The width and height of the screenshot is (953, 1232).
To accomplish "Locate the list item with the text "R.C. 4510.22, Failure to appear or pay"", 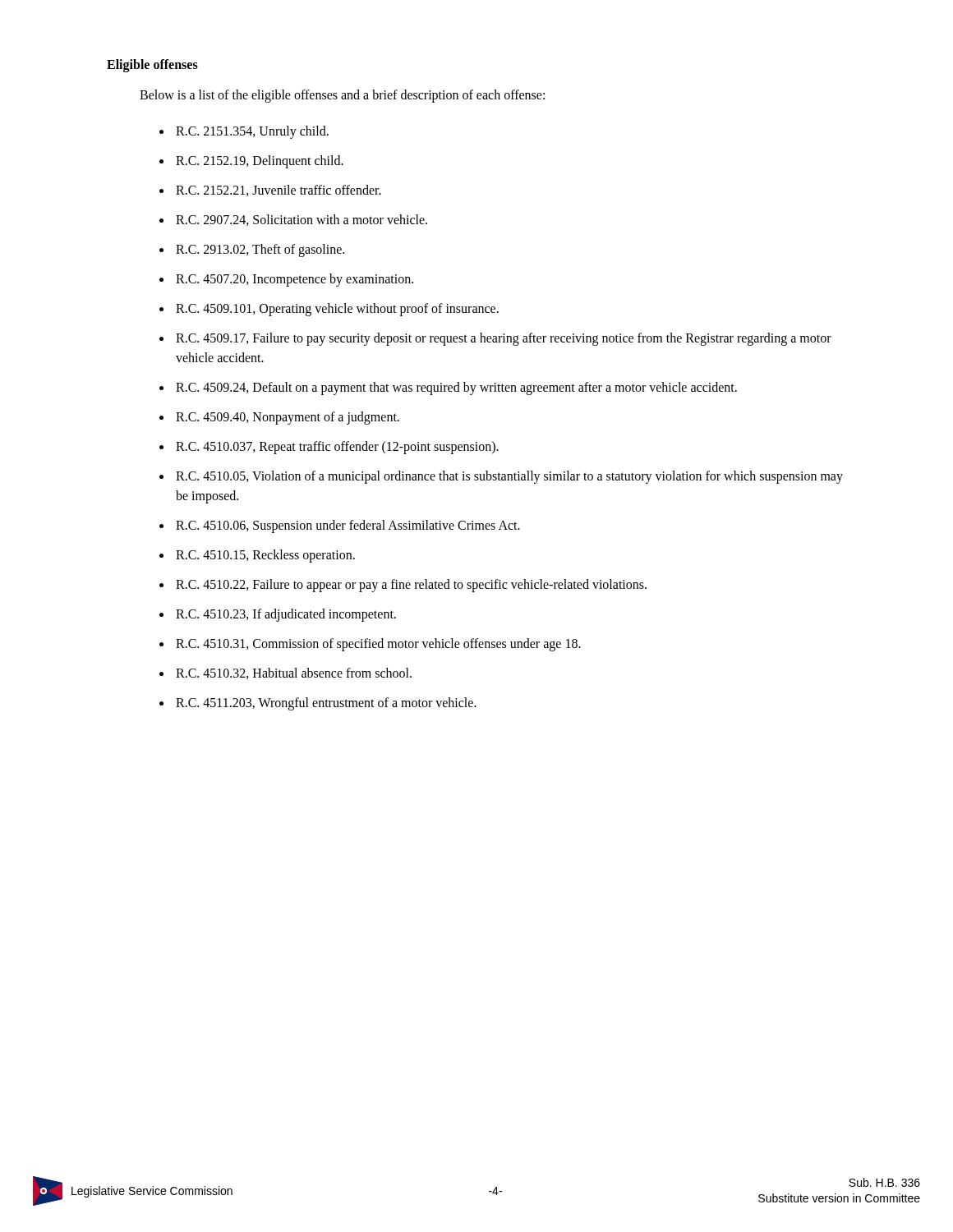I will pyautogui.click(x=412, y=584).
